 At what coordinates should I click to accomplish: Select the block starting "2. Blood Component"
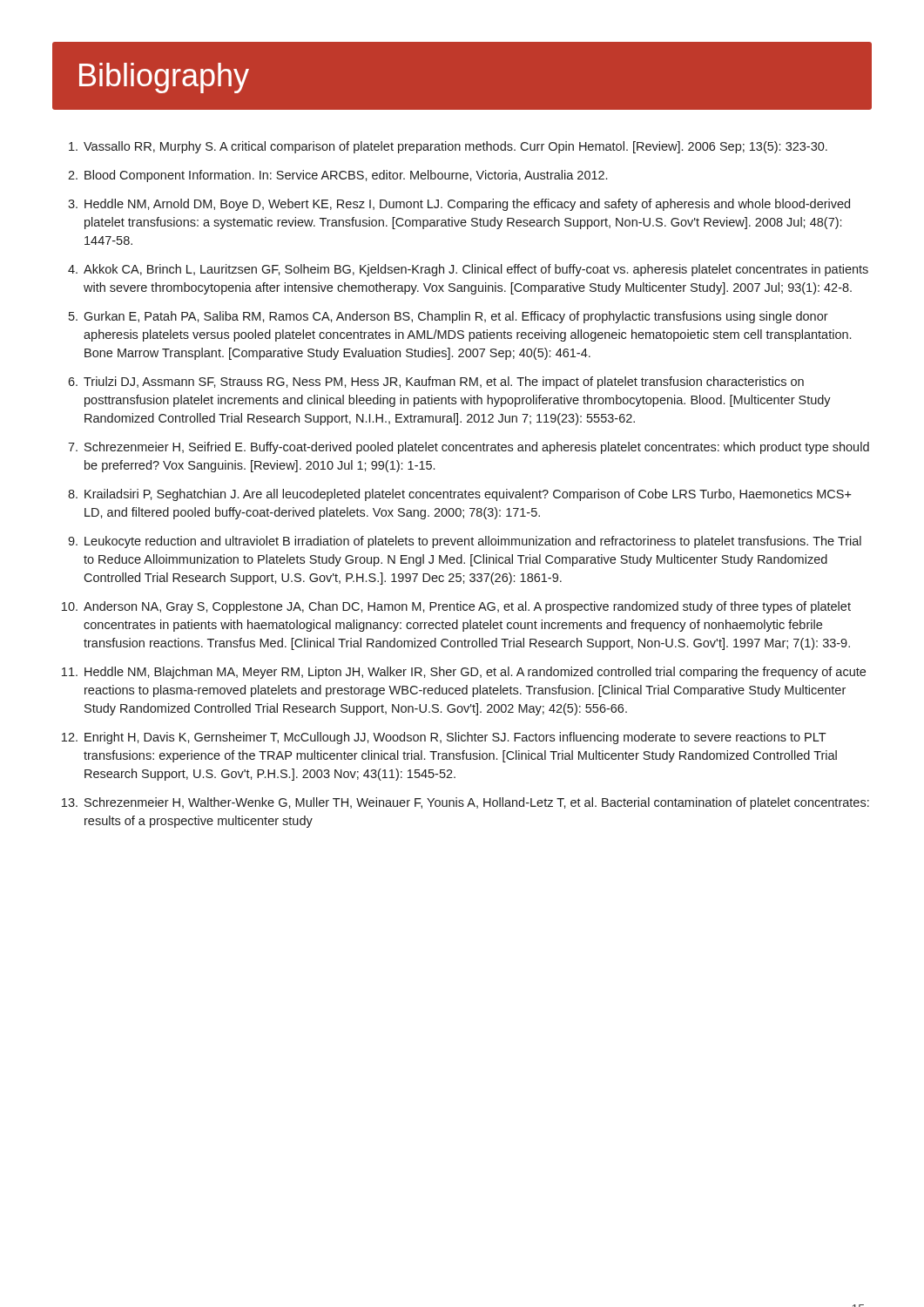(462, 176)
